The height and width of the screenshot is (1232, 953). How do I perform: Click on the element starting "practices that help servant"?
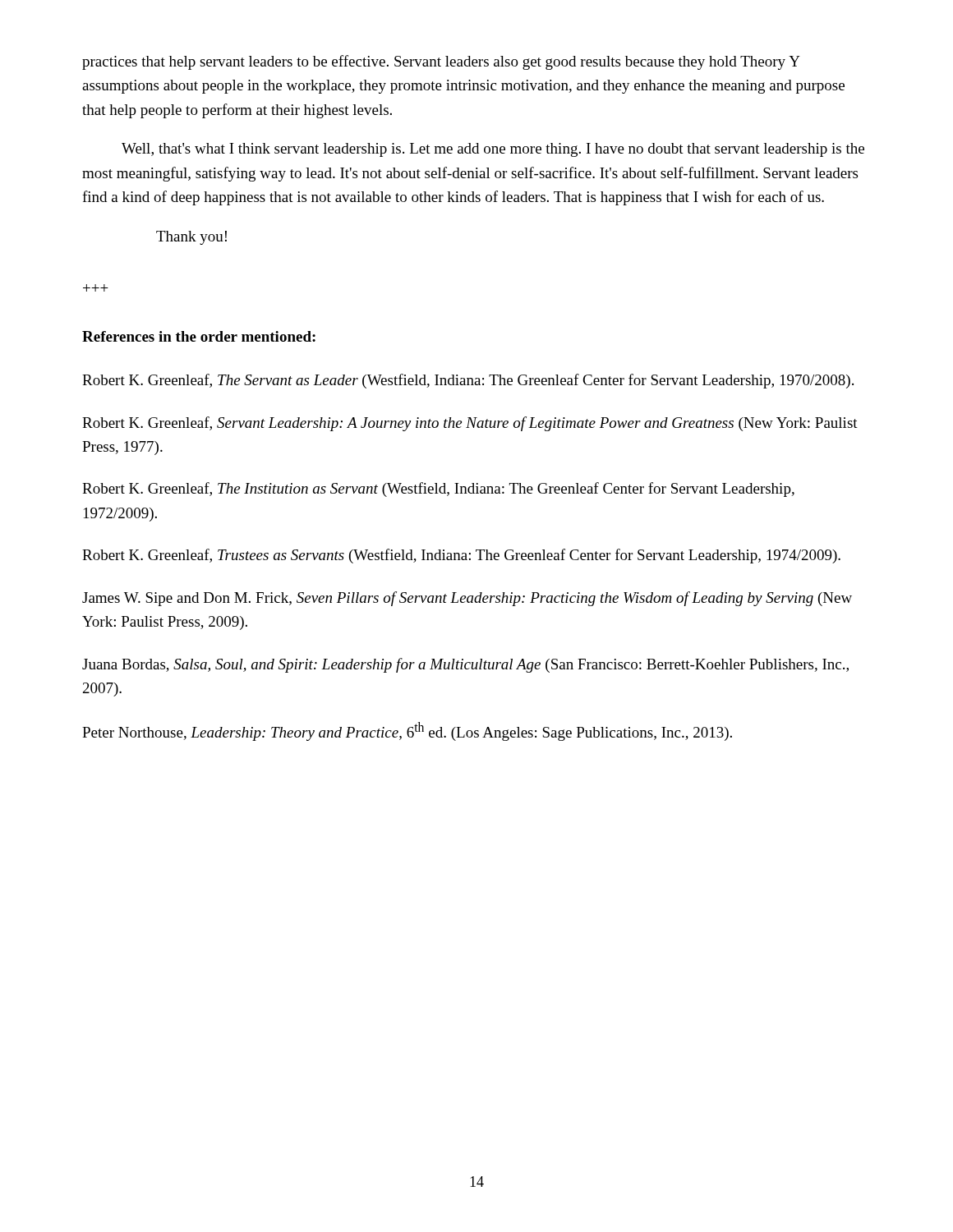[476, 86]
